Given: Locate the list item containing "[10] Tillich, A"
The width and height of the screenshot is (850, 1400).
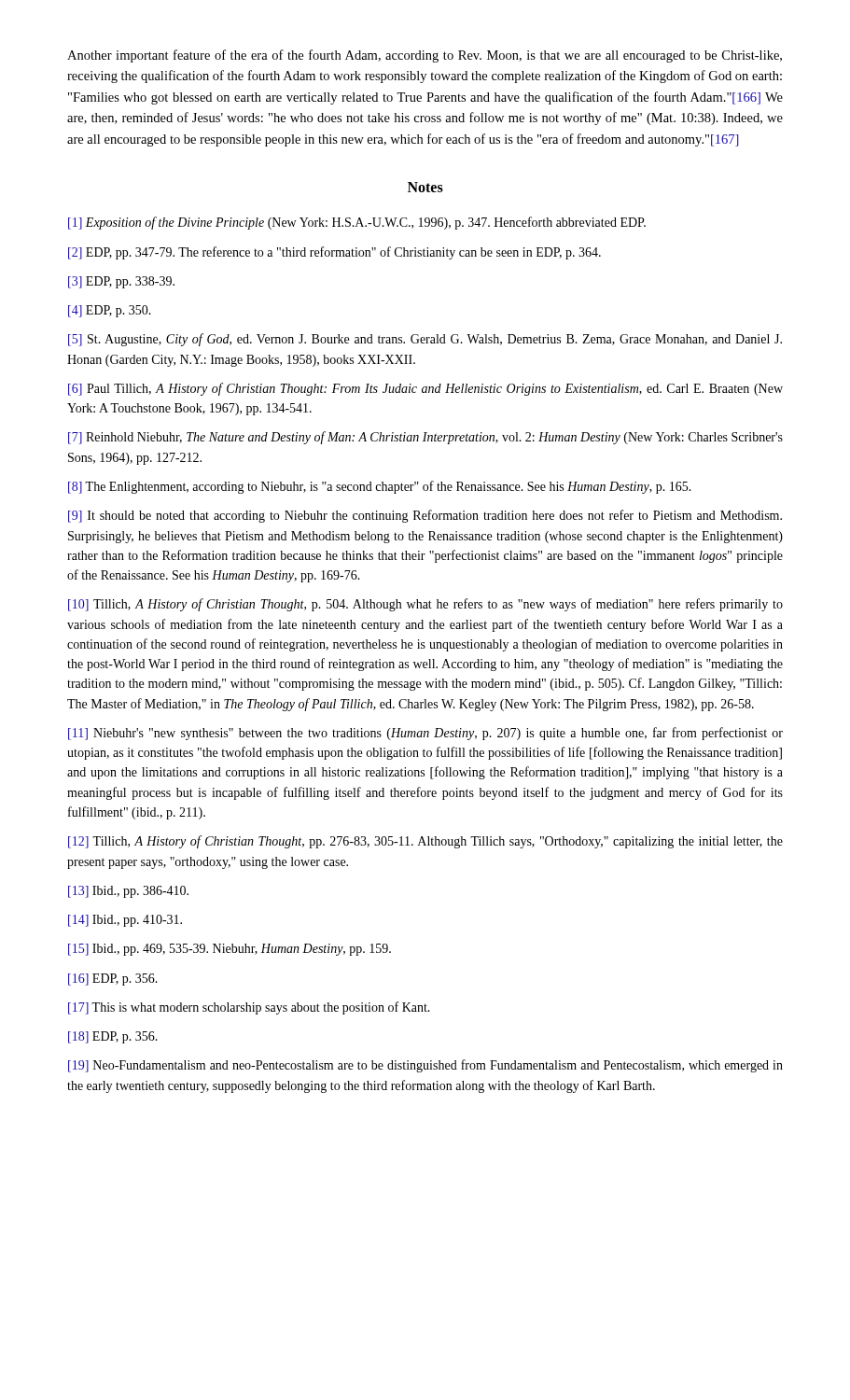Looking at the screenshot, I should 425,654.
